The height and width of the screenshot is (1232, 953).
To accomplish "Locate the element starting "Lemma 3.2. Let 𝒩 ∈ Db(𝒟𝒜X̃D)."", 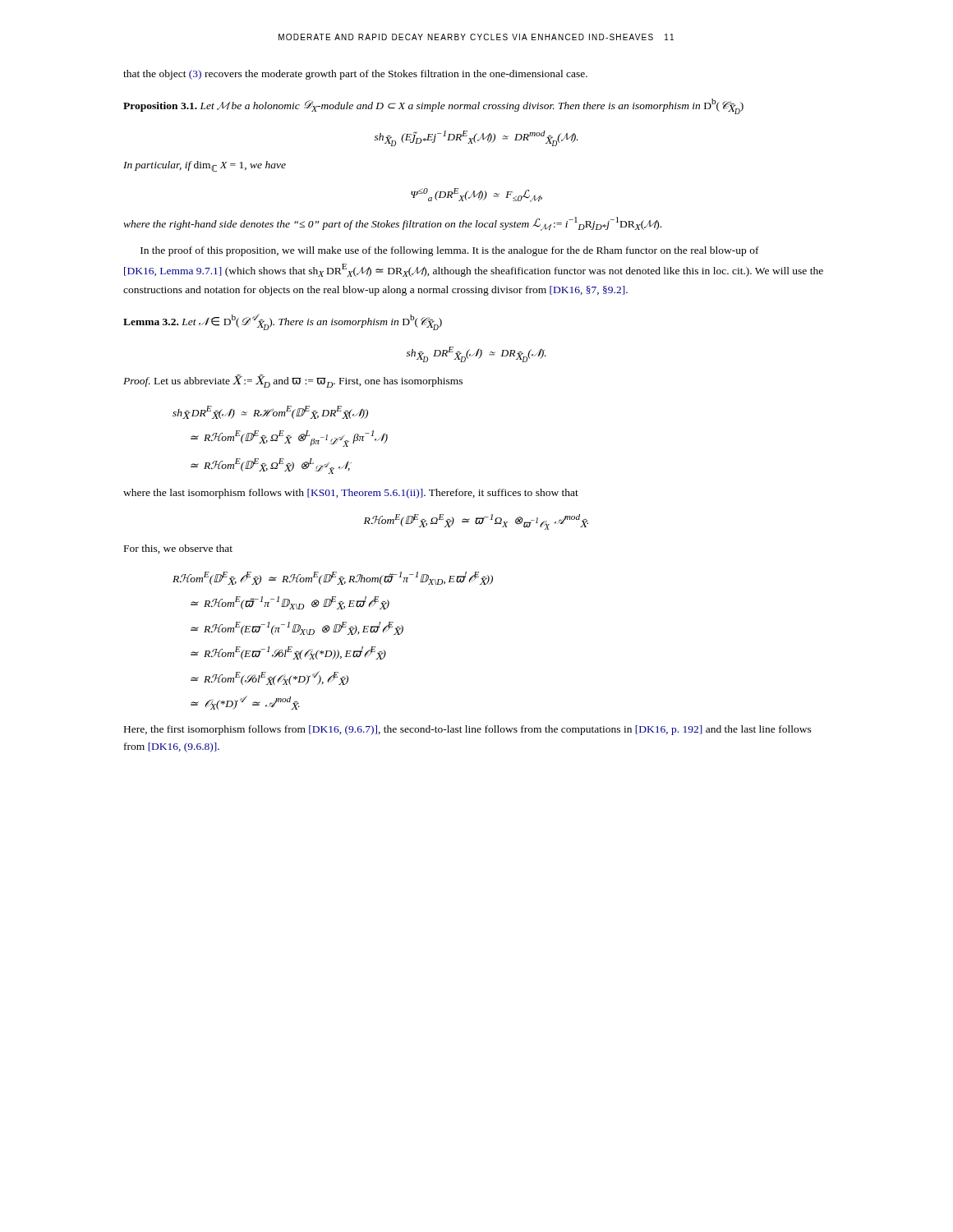I will pos(283,322).
